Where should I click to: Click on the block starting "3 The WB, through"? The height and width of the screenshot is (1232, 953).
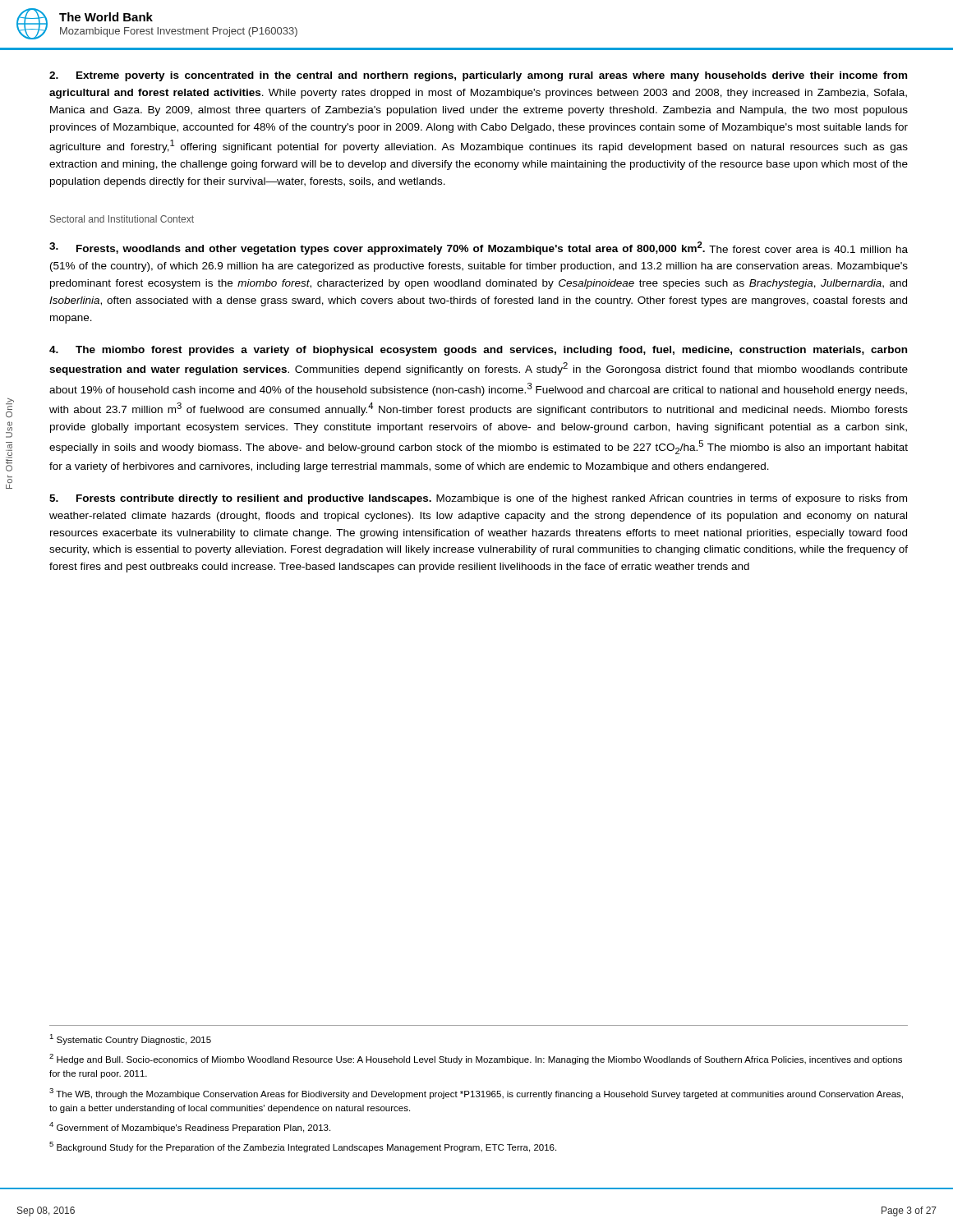point(476,1099)
